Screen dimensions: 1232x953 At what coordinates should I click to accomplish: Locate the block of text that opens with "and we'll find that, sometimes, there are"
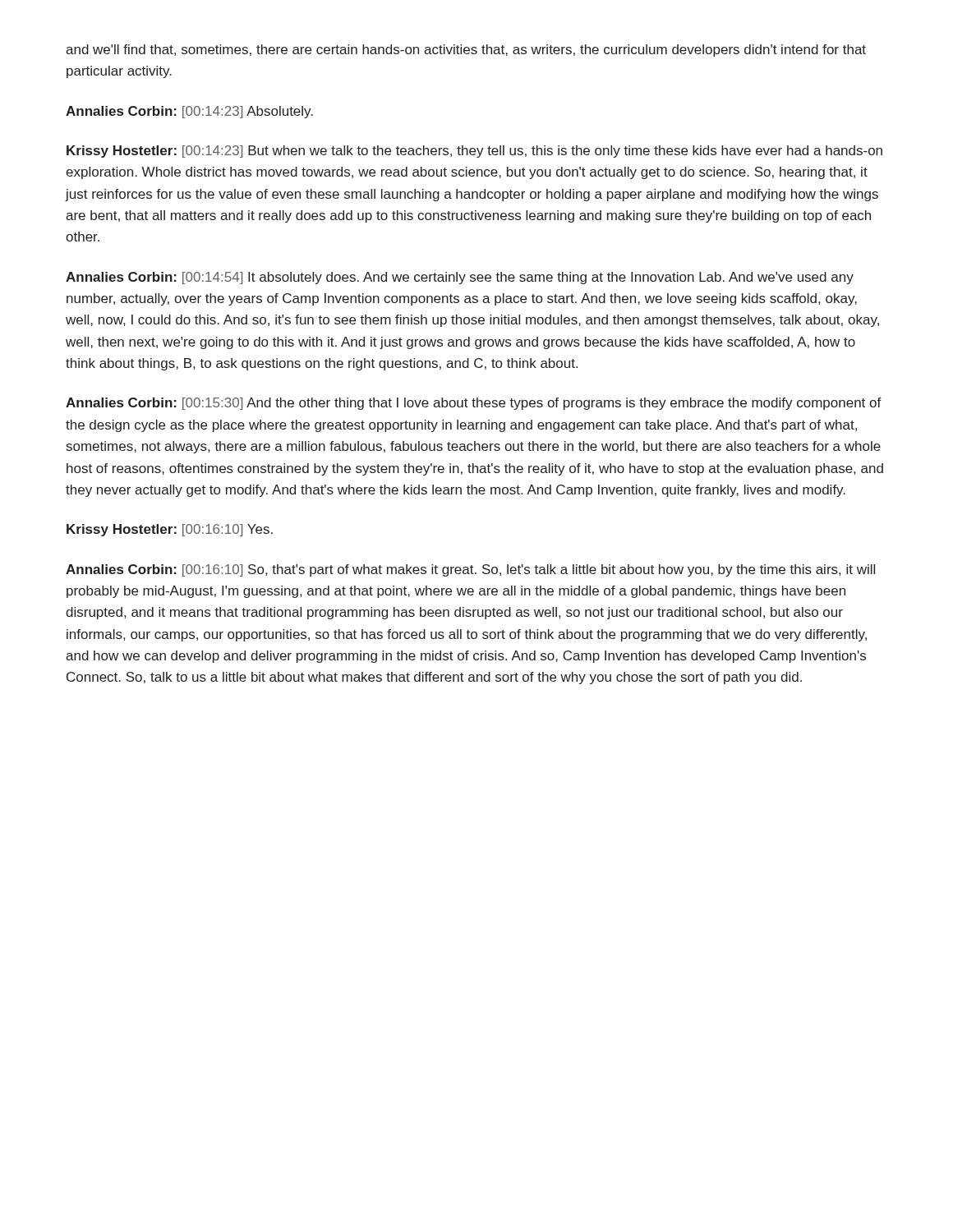[x=466, y=60]
